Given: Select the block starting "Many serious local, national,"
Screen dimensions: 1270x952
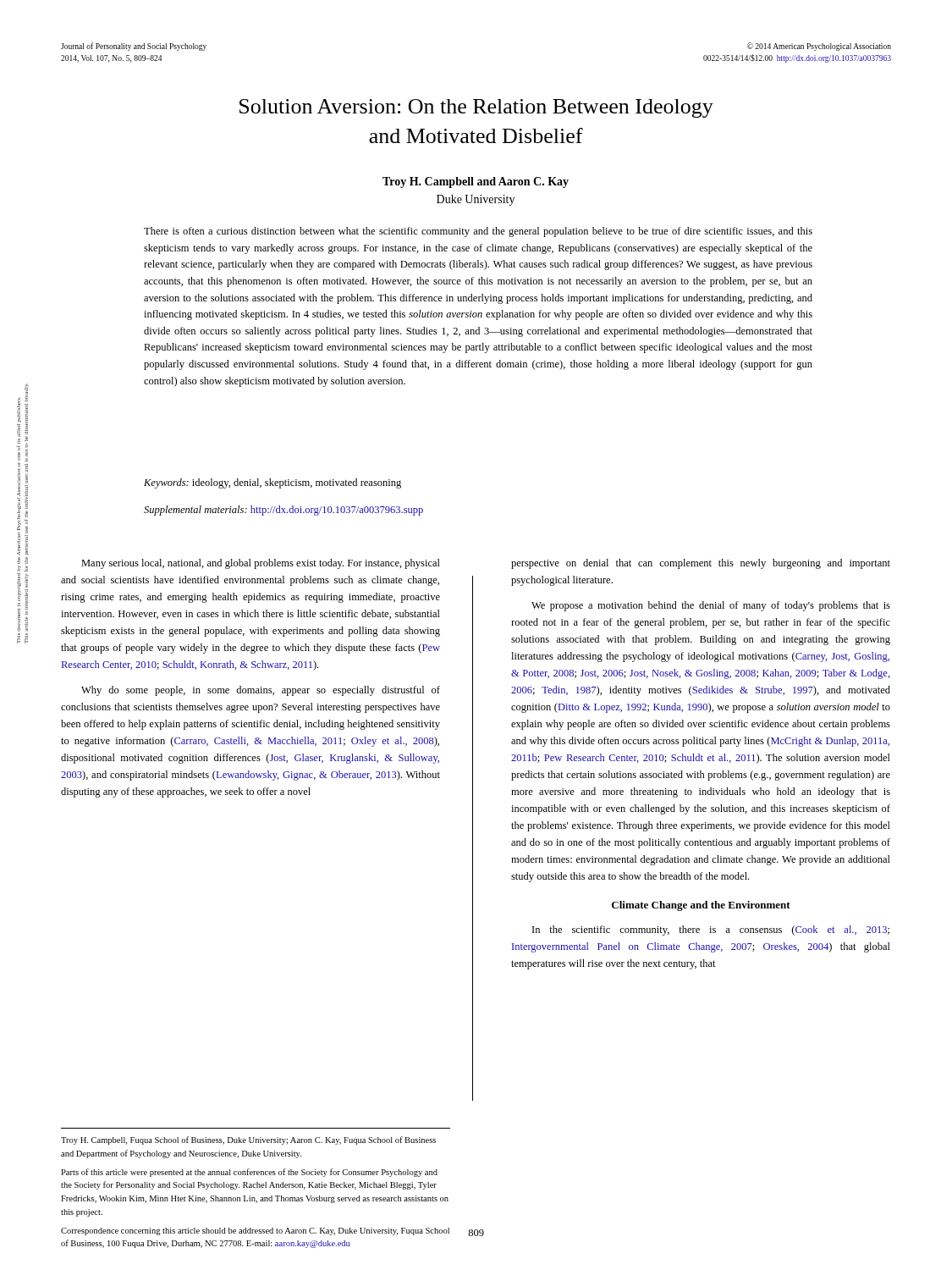Looking at the screenshot, I should [x=250, y=677].
